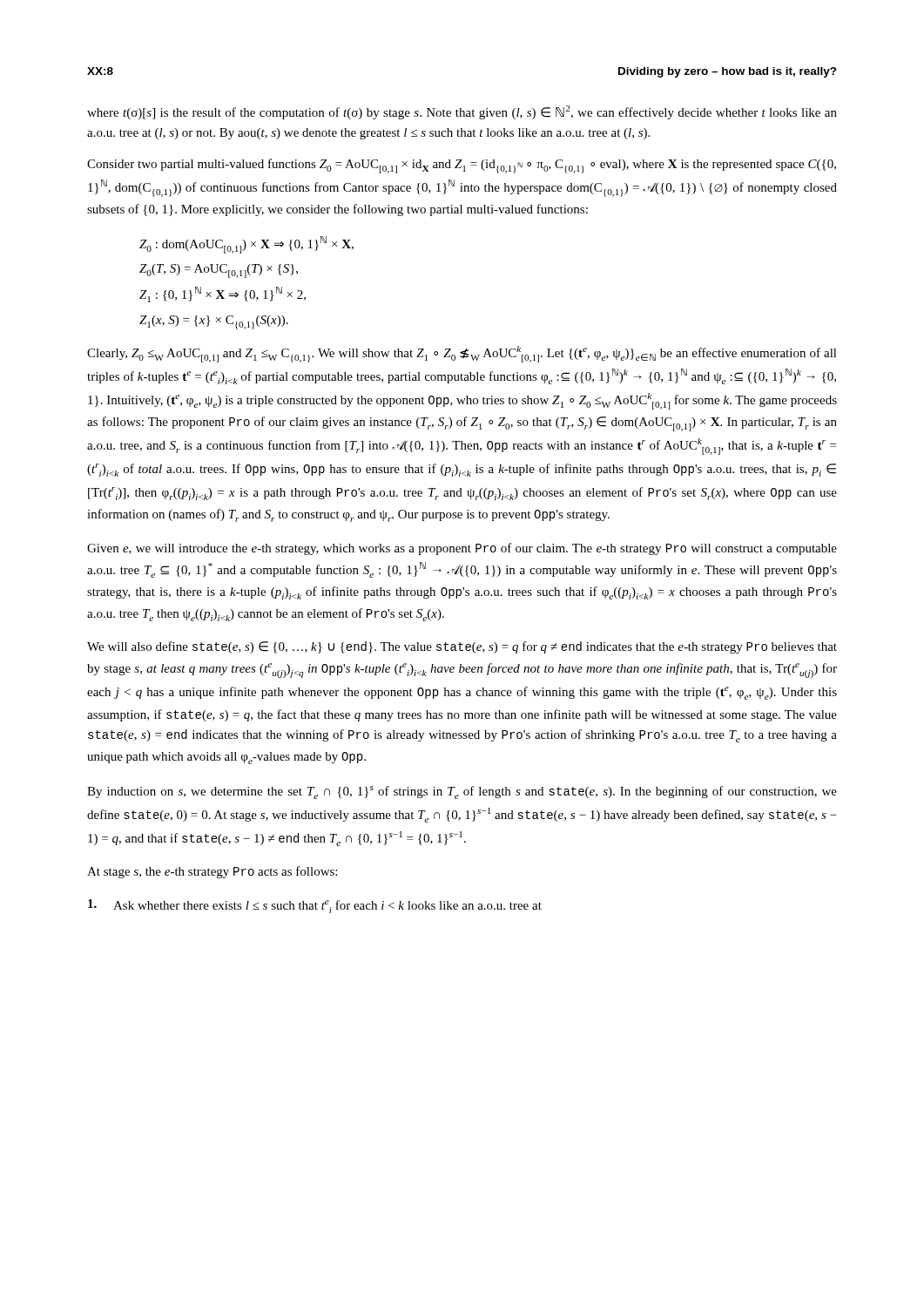Point to the text starting "Ask whether there exists"
The width and height of the screenshot is (924, 1307).
314,905
